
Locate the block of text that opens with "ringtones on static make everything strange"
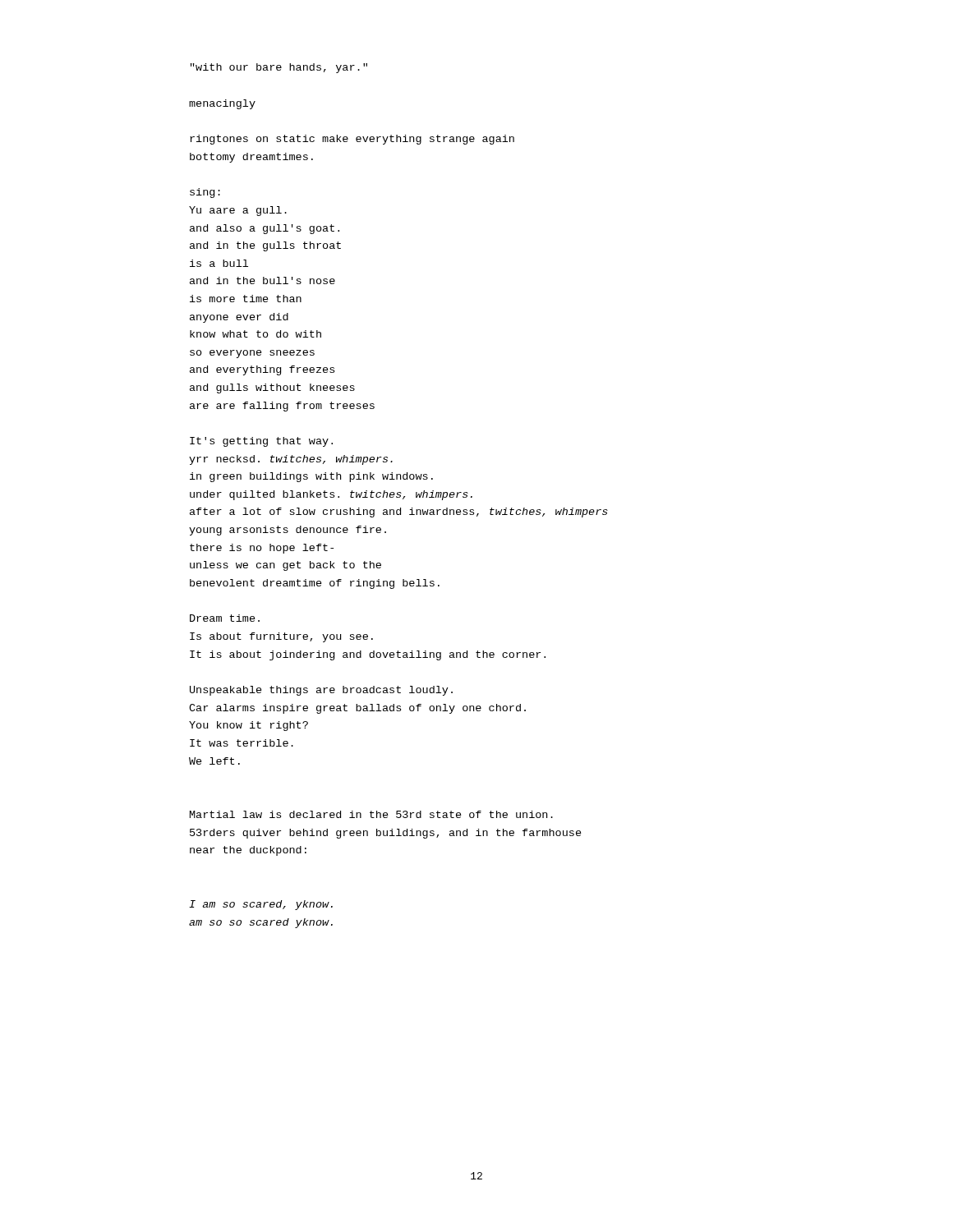tap(444, 148)
